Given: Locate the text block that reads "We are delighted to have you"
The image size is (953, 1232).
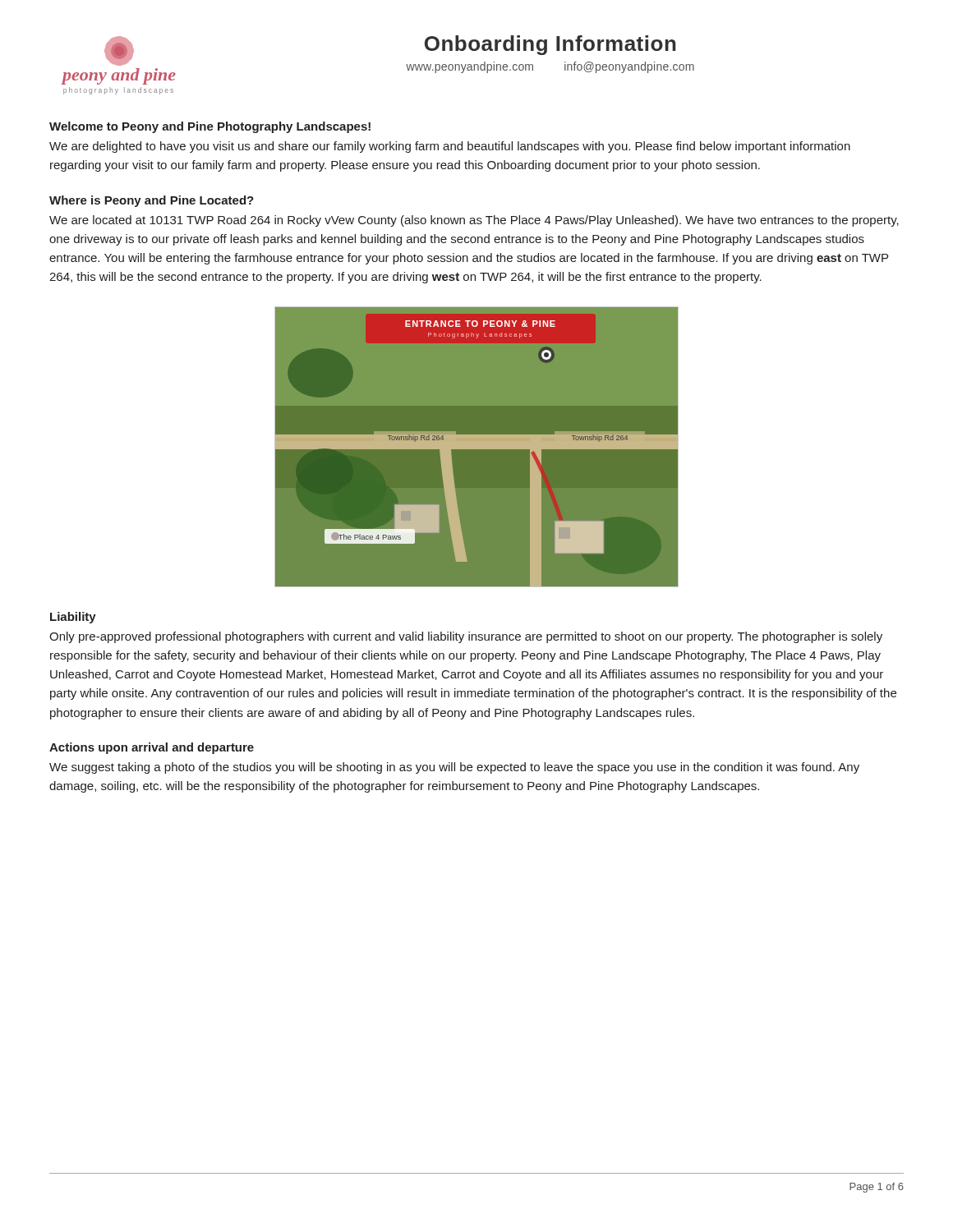Looking at the screenshot, I should (x=450, y=155).
